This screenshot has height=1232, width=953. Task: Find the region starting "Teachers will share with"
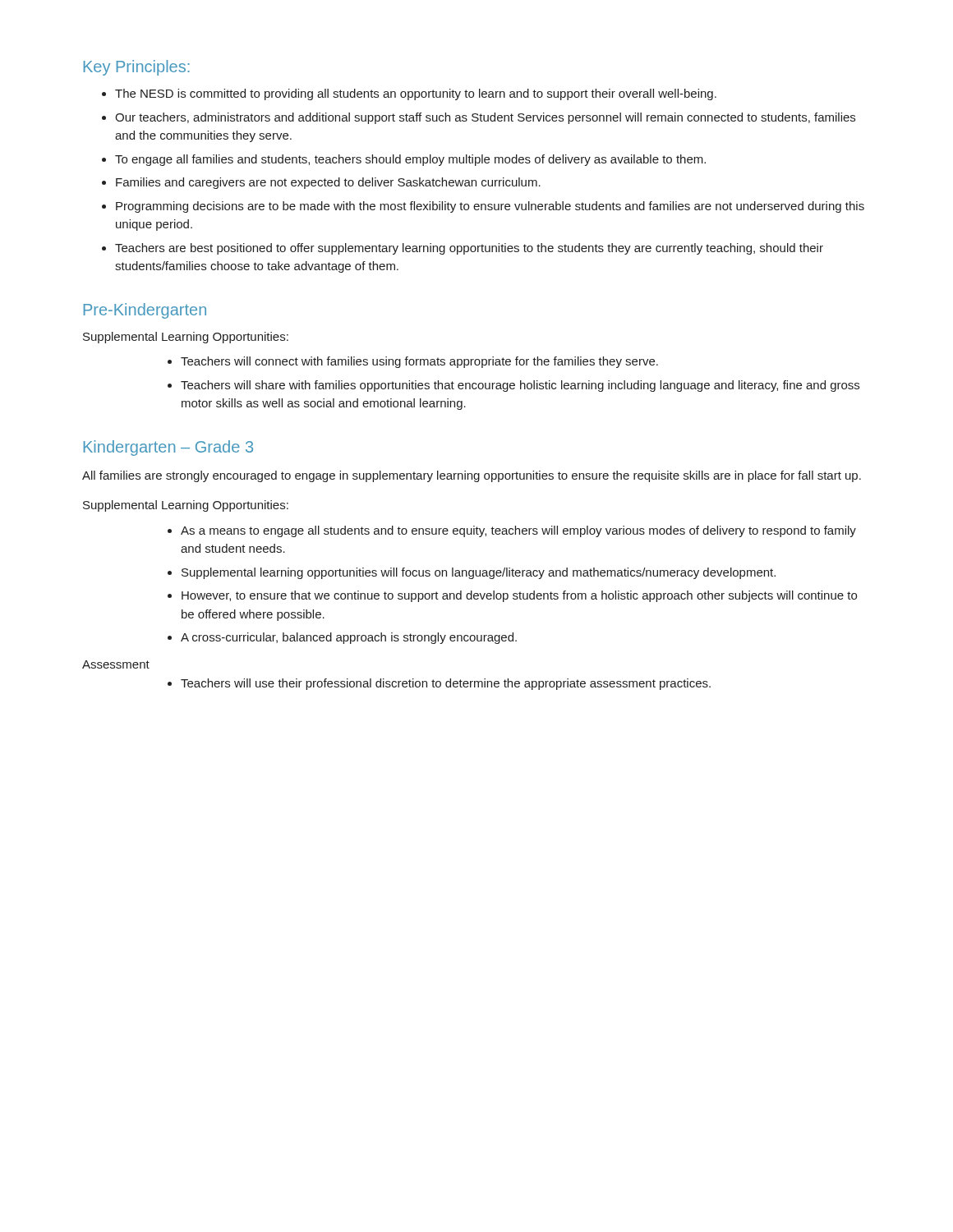tap(520, 394)
